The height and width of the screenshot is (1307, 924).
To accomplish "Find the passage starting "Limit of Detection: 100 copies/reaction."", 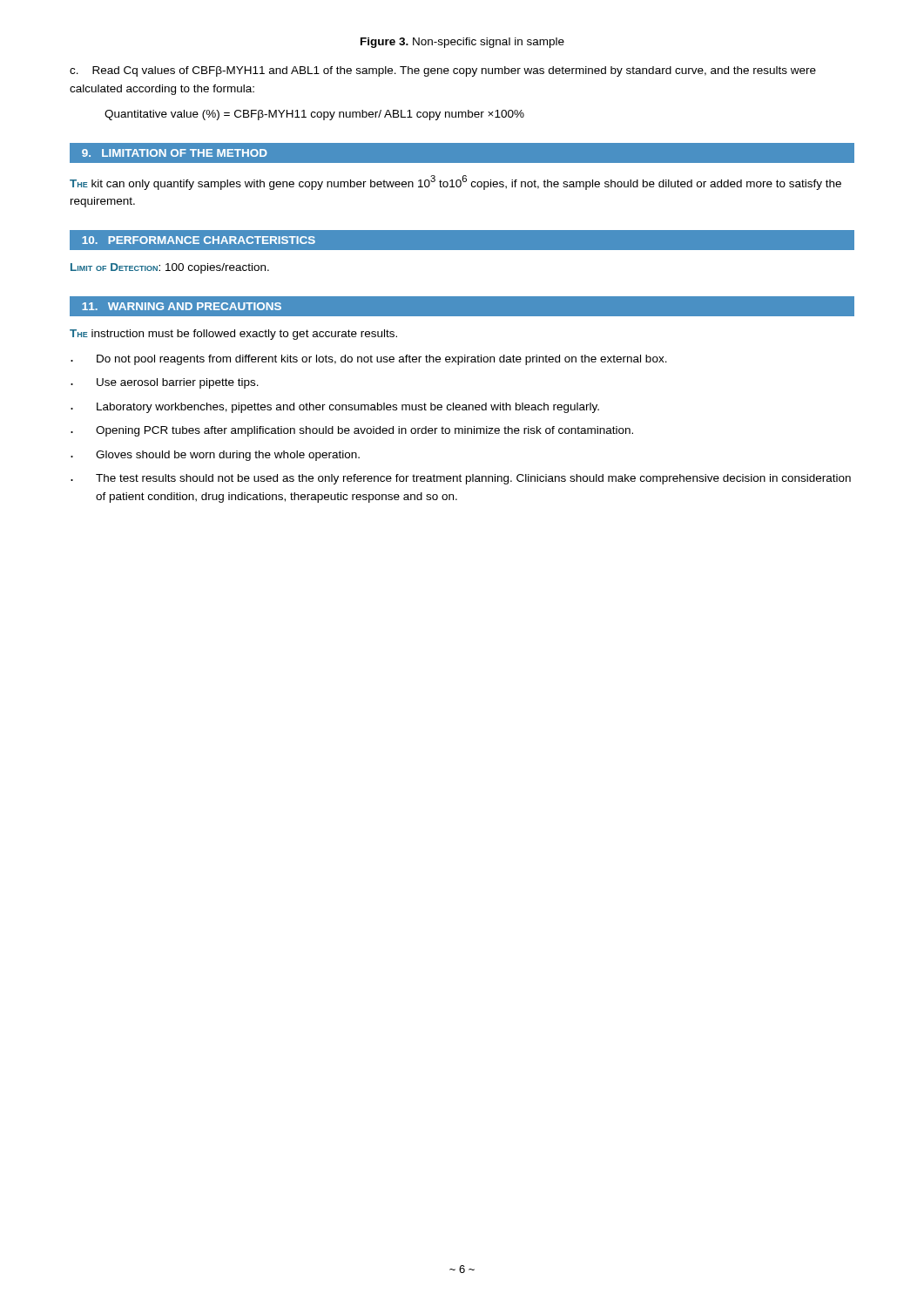I will click(170, 267).
